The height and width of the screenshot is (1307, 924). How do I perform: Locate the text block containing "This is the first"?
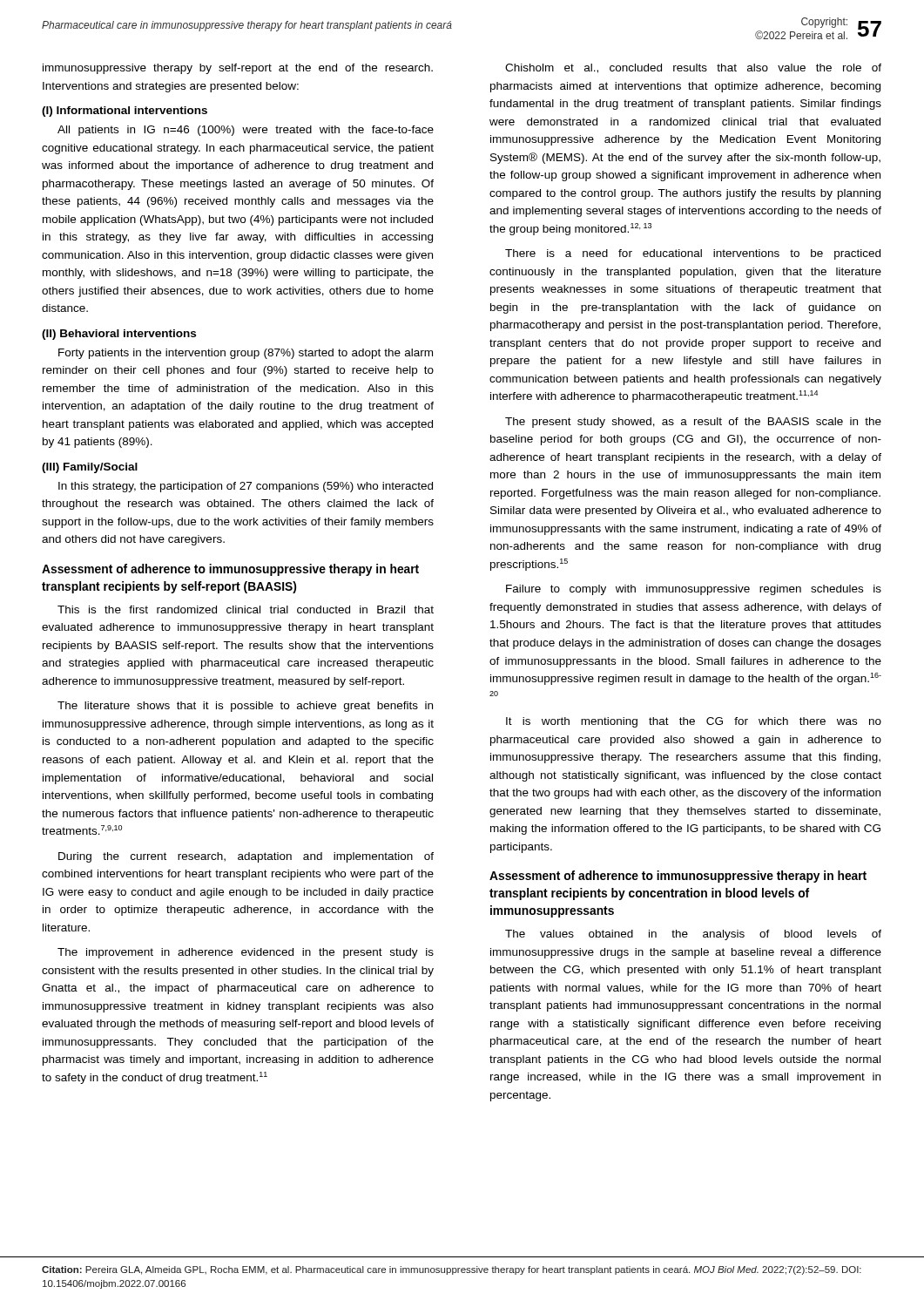(238, 646)
